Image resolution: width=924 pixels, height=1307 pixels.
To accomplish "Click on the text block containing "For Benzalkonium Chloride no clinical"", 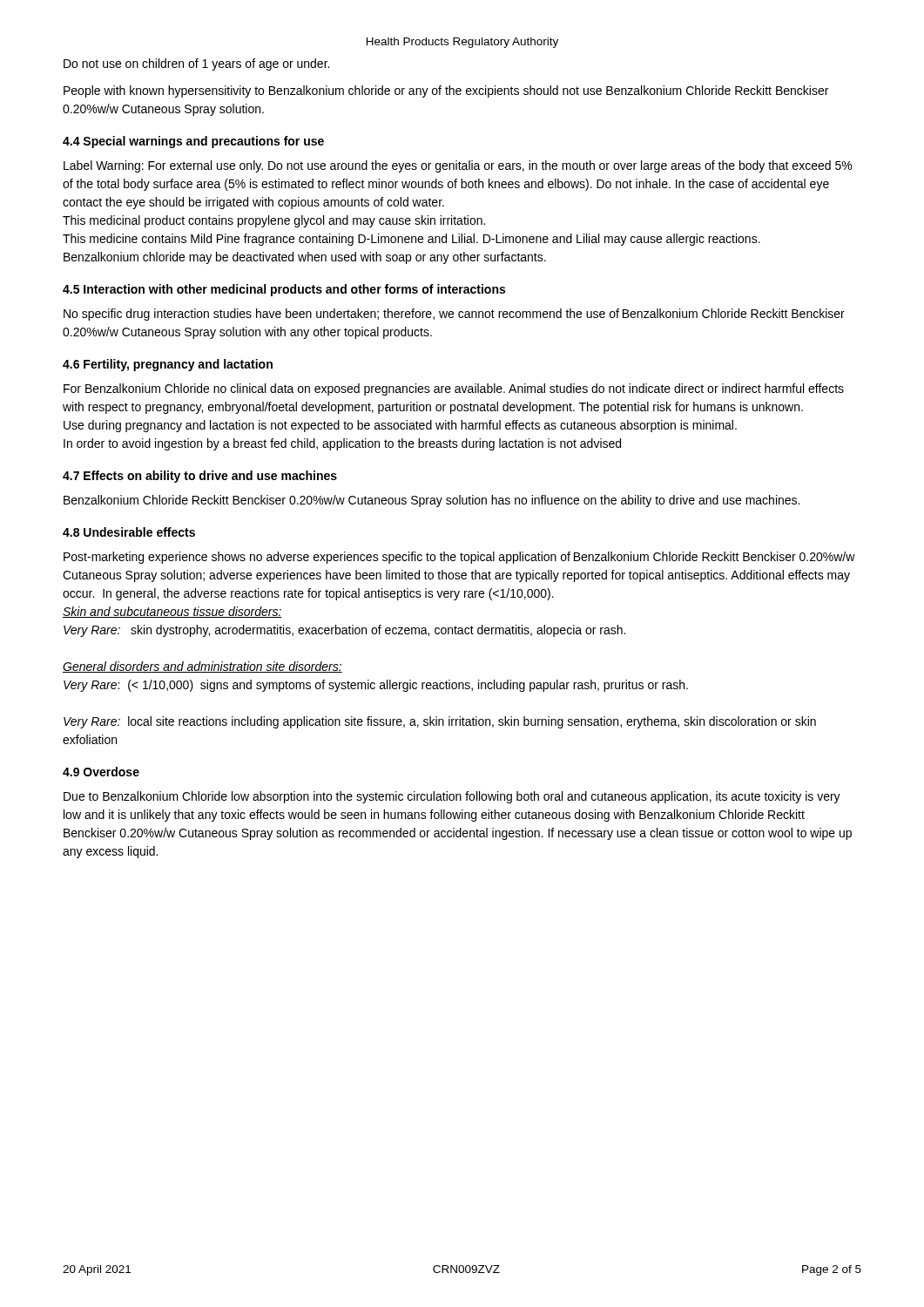I will (x=453, y=416).
